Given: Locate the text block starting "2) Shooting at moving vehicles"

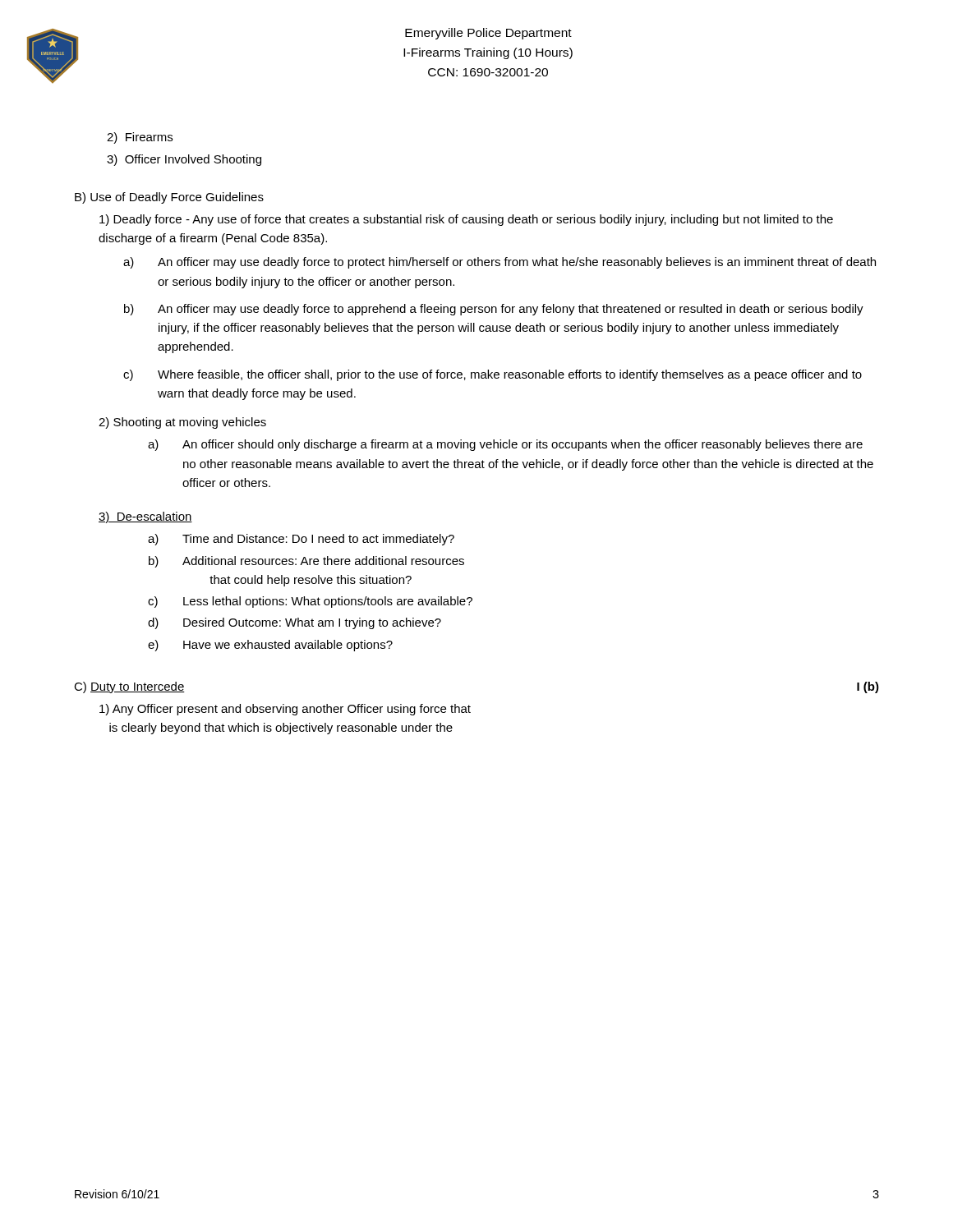Looking at the screenshot, I should (x=182, y=422).
